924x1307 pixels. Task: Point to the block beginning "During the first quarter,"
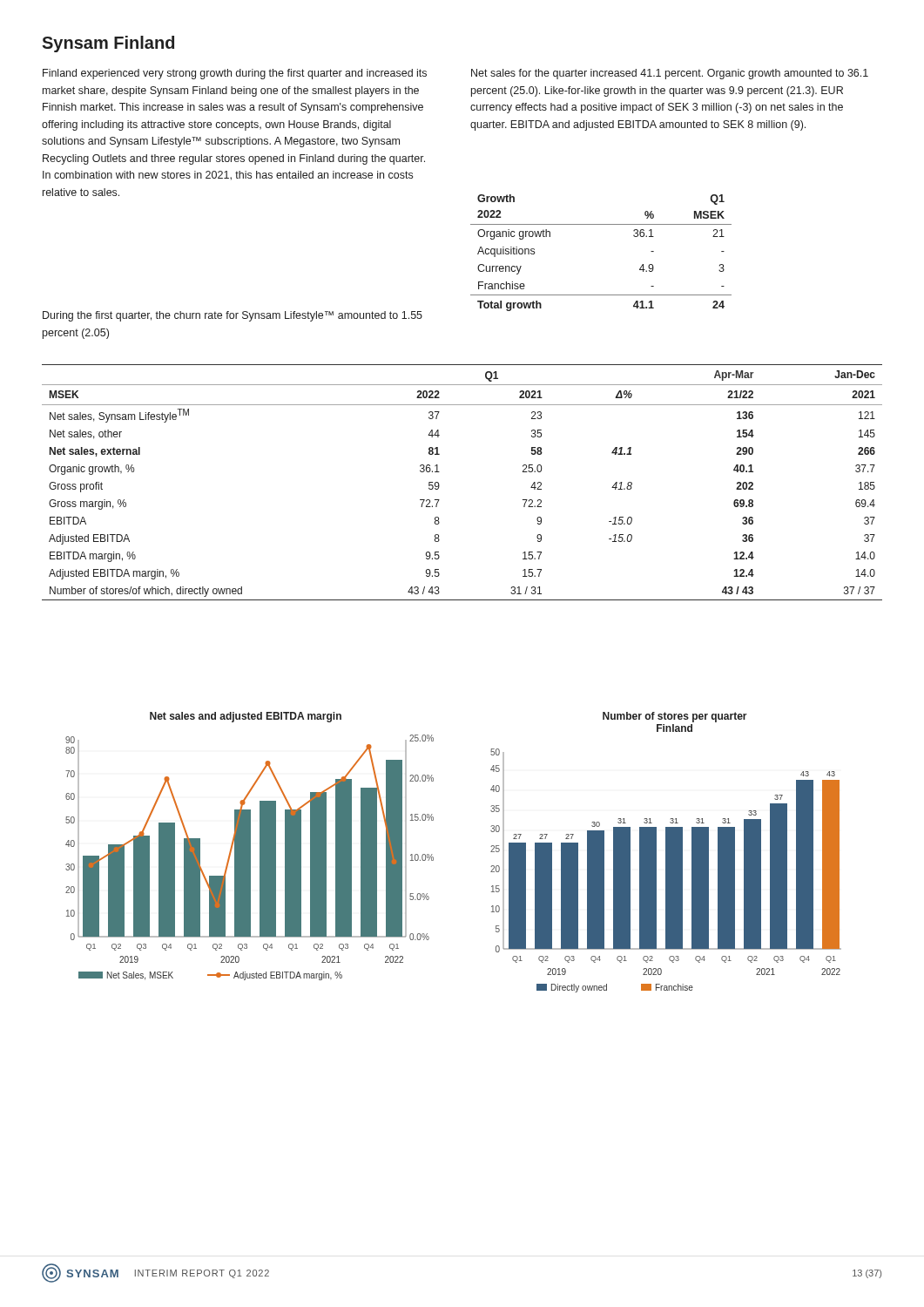tap(232, 324)
